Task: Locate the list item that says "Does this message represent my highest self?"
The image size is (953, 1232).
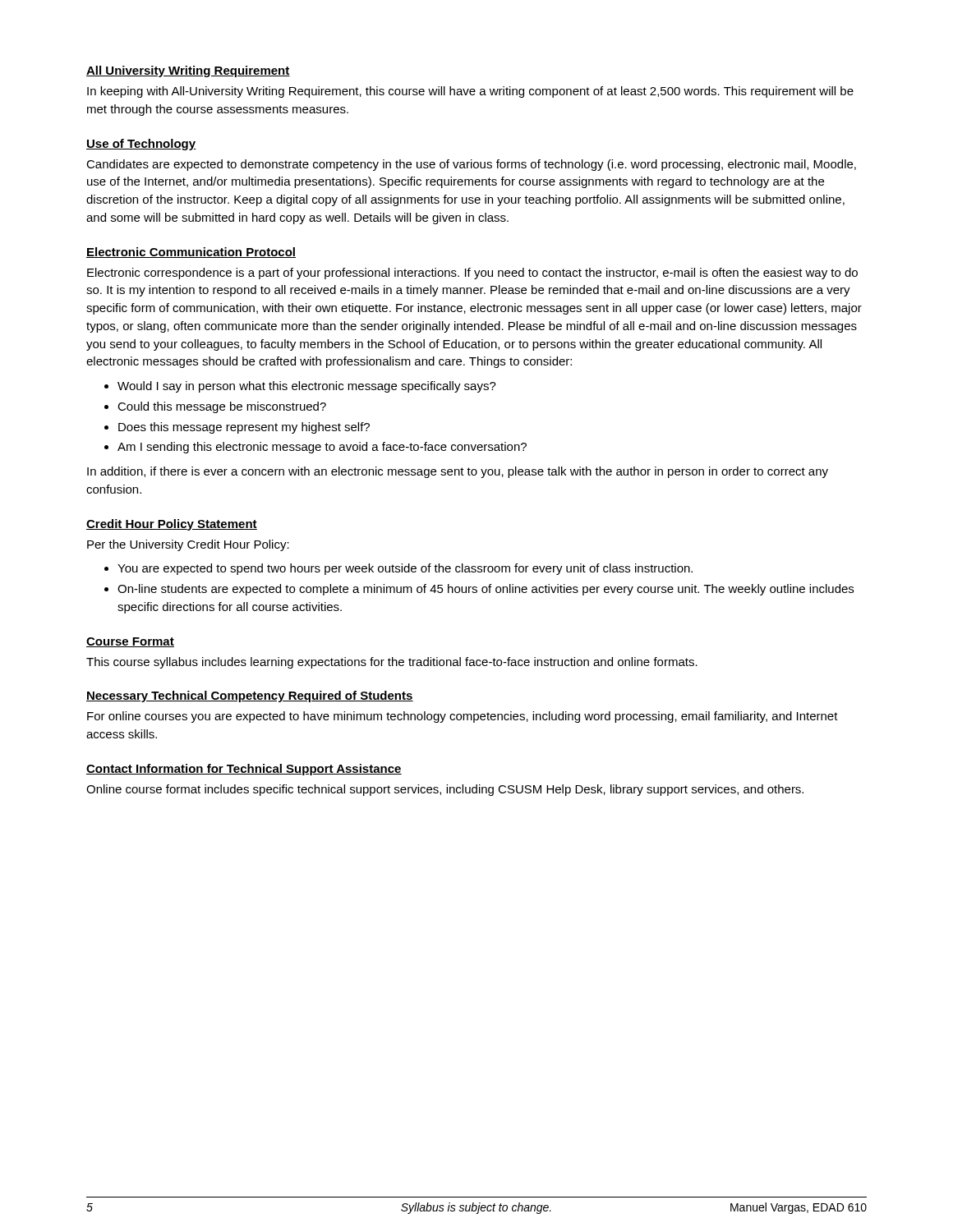Action: pos(244,426)
